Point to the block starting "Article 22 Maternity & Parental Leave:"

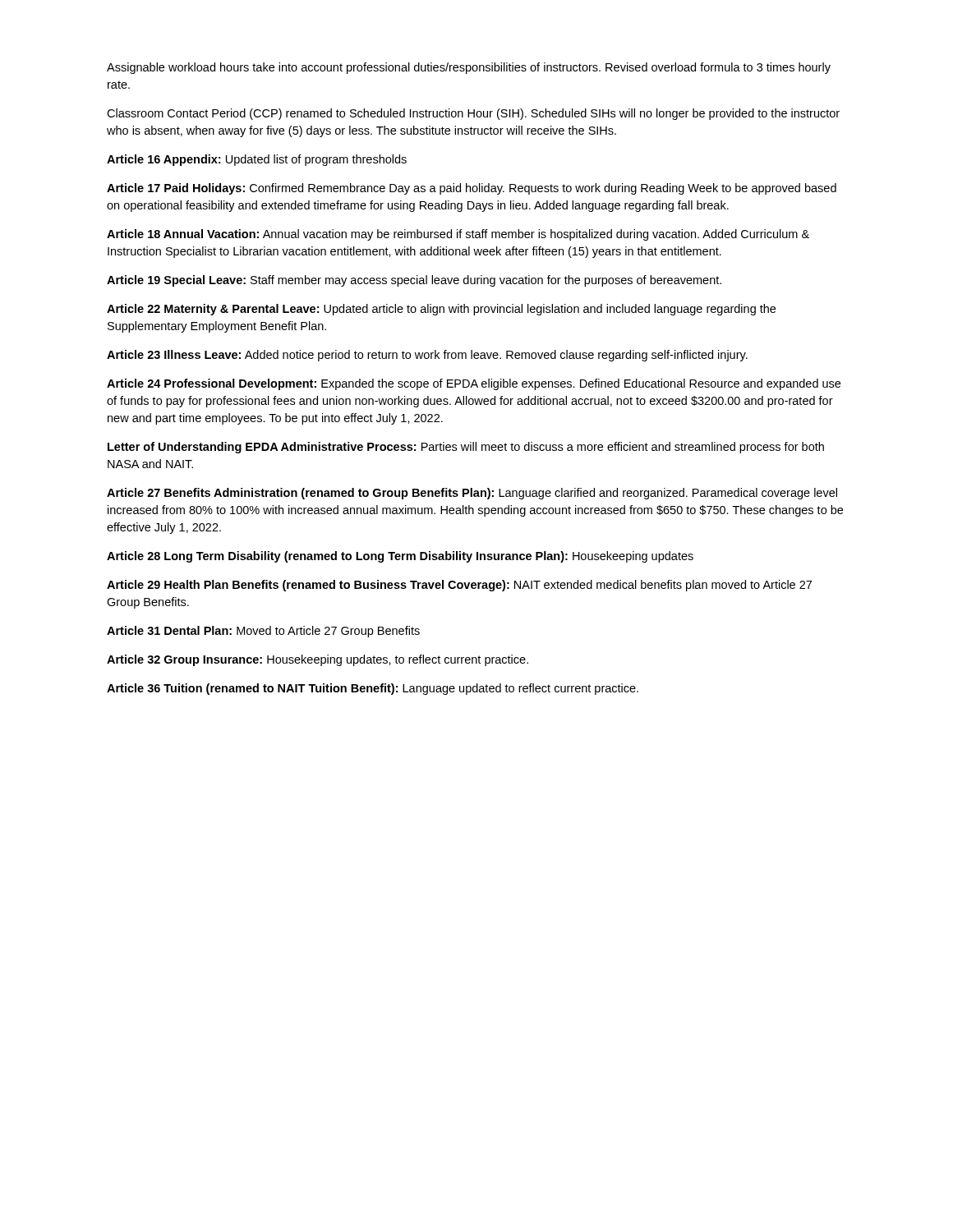click(x=476, y=318)
